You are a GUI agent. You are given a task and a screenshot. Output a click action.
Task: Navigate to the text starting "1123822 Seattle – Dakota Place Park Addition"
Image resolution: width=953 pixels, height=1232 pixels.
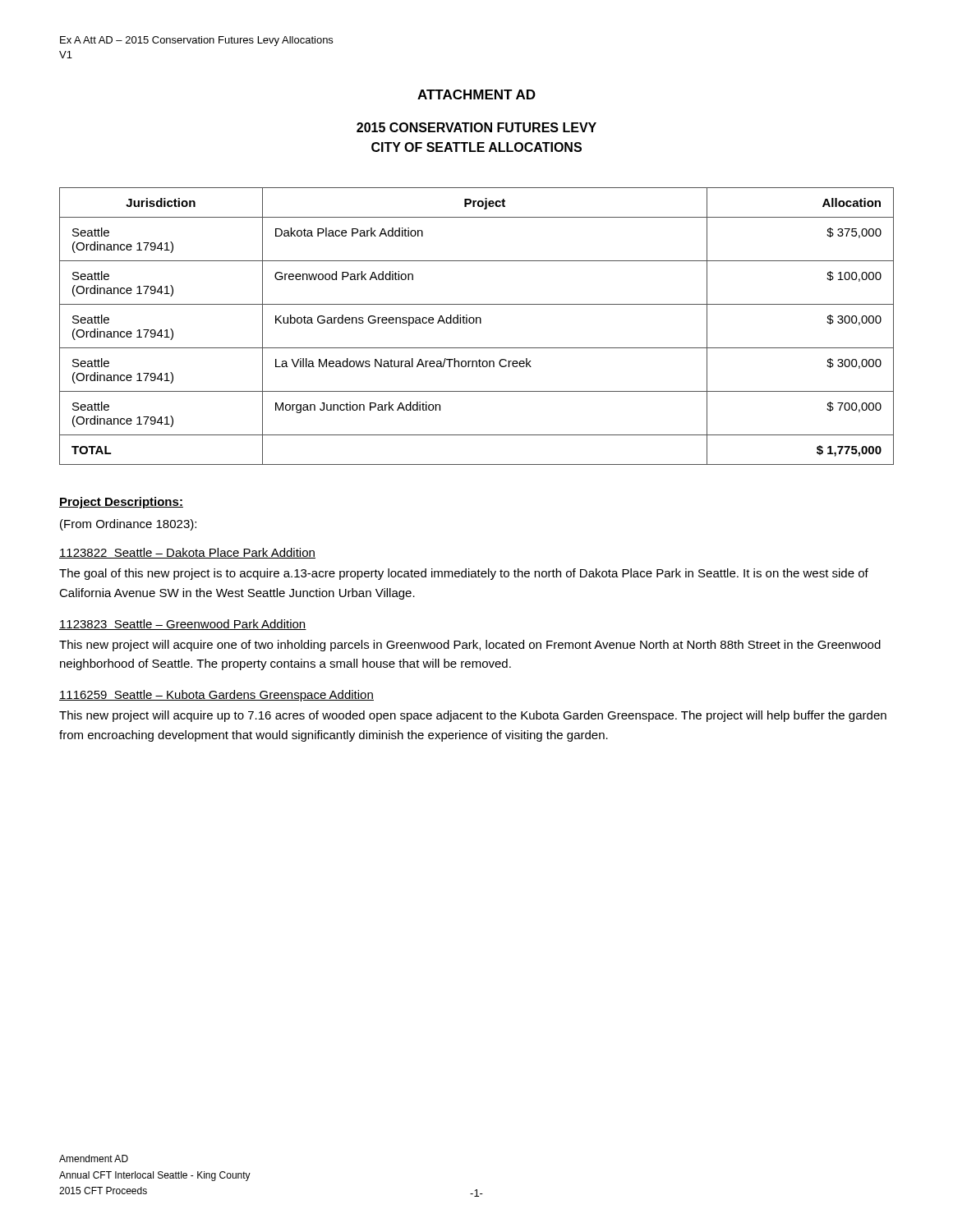(x=476, y=574)
